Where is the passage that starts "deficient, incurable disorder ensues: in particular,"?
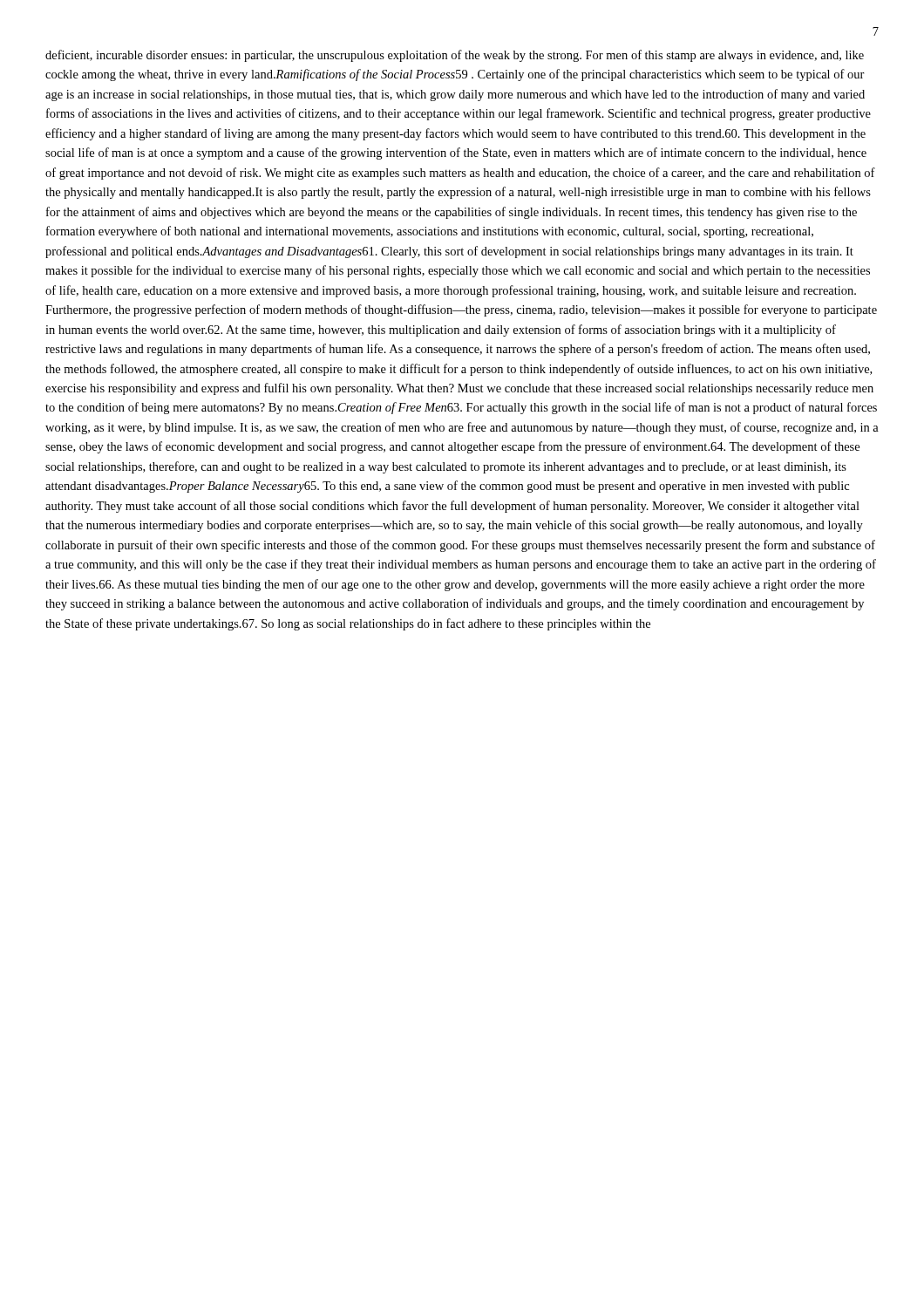924x1308 pixels. tap(462, 339)
